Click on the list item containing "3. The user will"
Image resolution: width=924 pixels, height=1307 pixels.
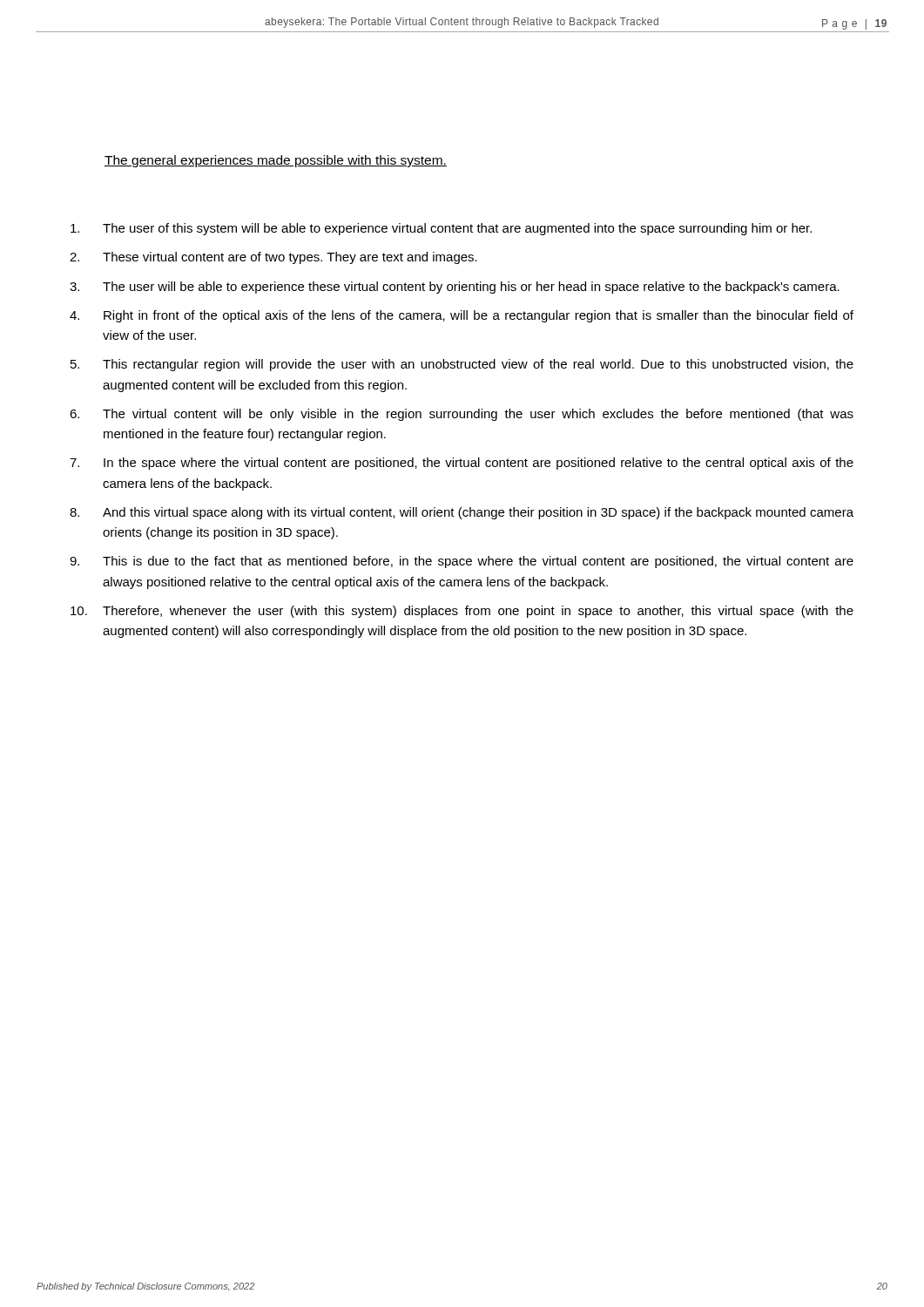point(462,286)
